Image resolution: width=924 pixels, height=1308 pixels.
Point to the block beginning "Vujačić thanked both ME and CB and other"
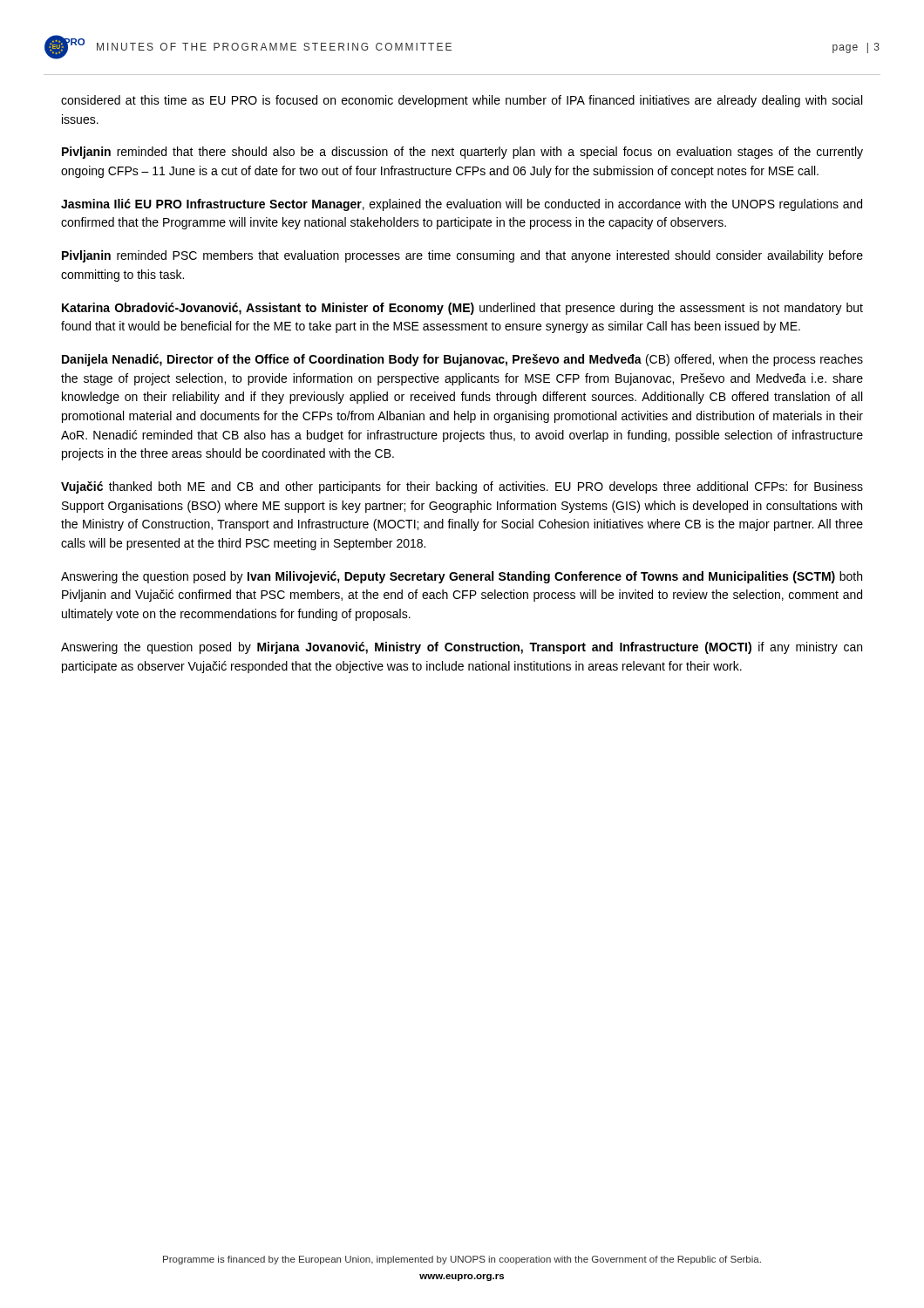(462, 515)
